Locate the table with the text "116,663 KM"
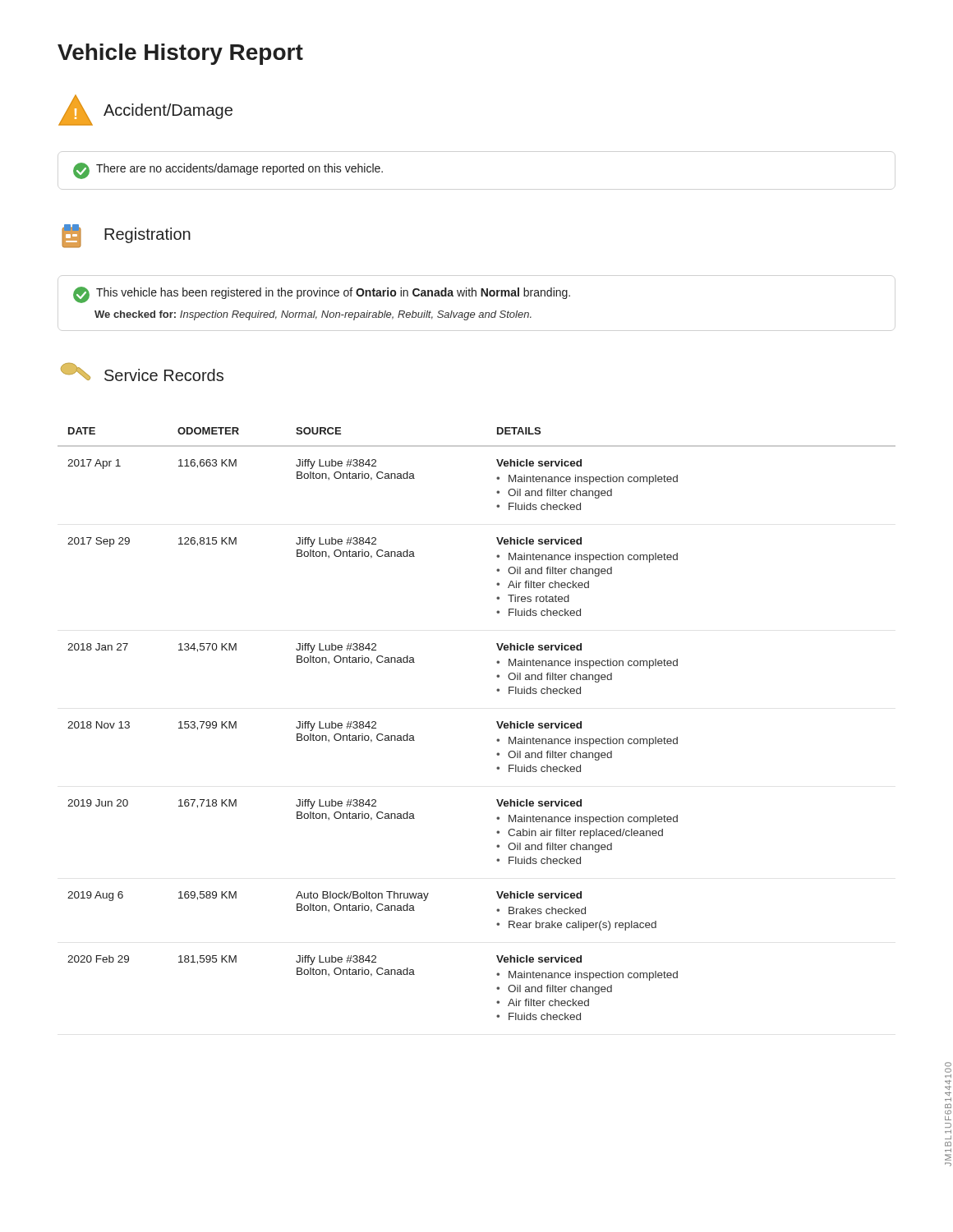 476,726
